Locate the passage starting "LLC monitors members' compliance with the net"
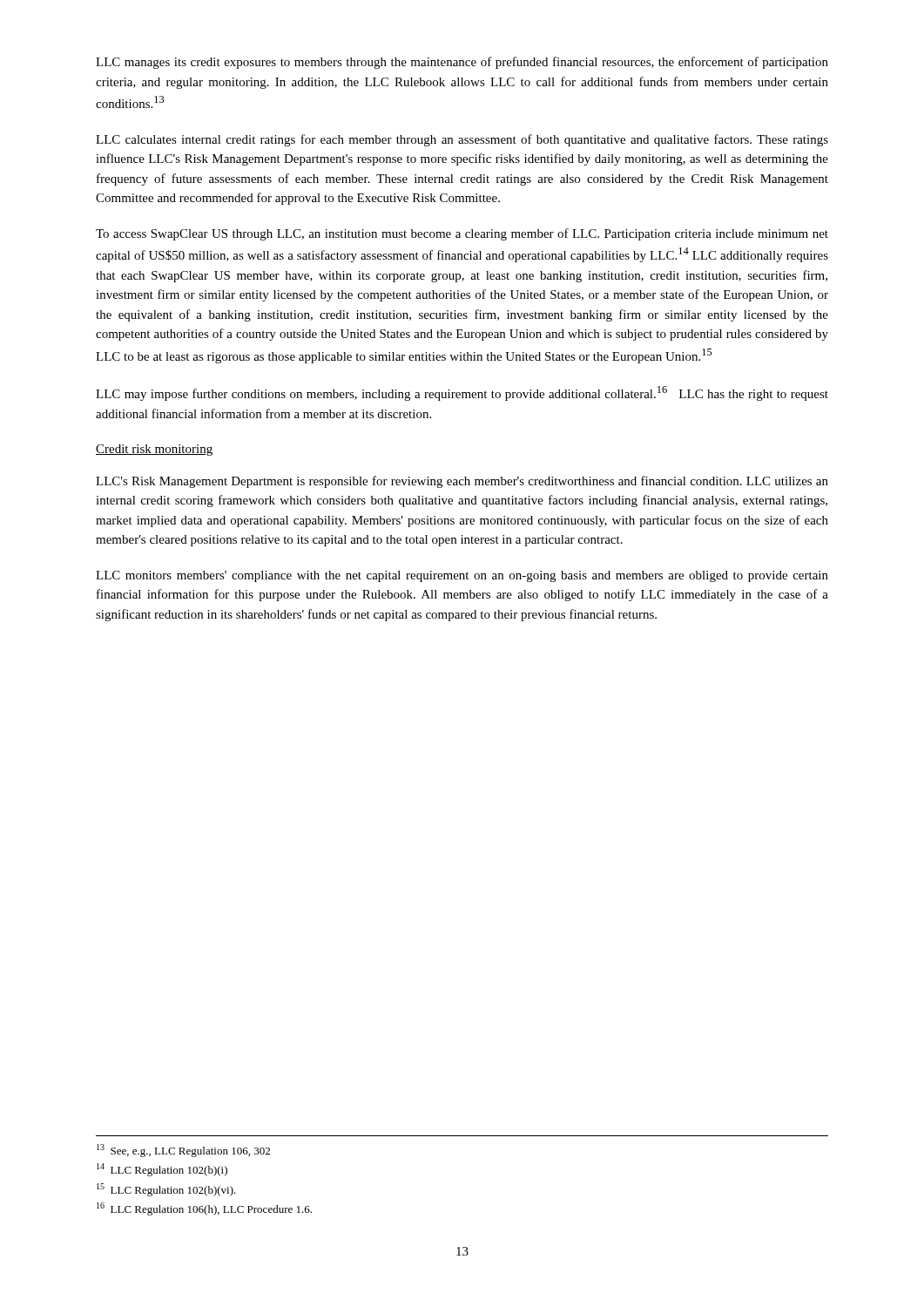The height and width of the screenshot is (1307, 924). point(462,594)
